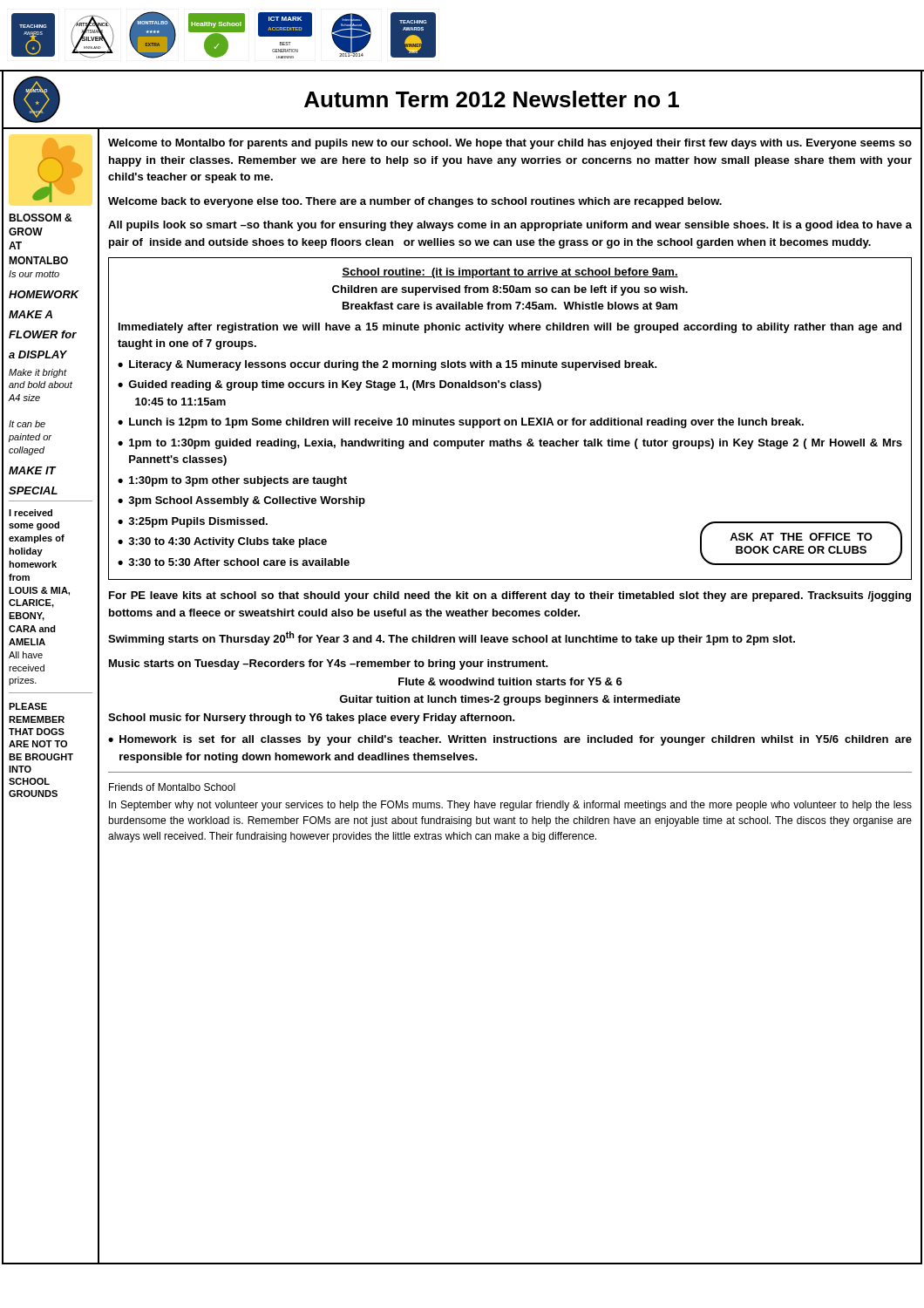Where does it say "a DISPLAY"?

(x=38, y=354)
